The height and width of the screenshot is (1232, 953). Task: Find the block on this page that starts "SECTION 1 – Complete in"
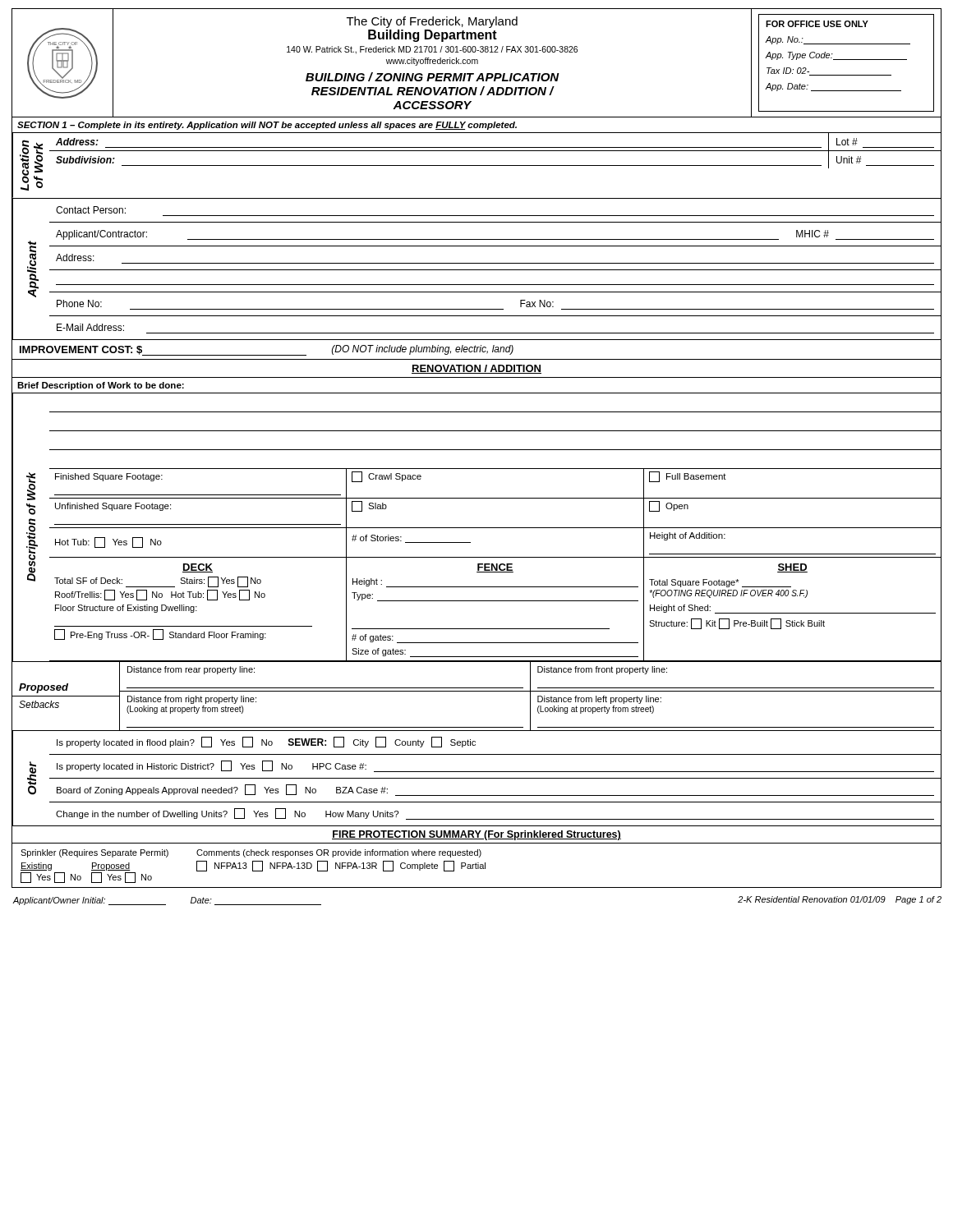pyautogui.click(x=267, y=125)
